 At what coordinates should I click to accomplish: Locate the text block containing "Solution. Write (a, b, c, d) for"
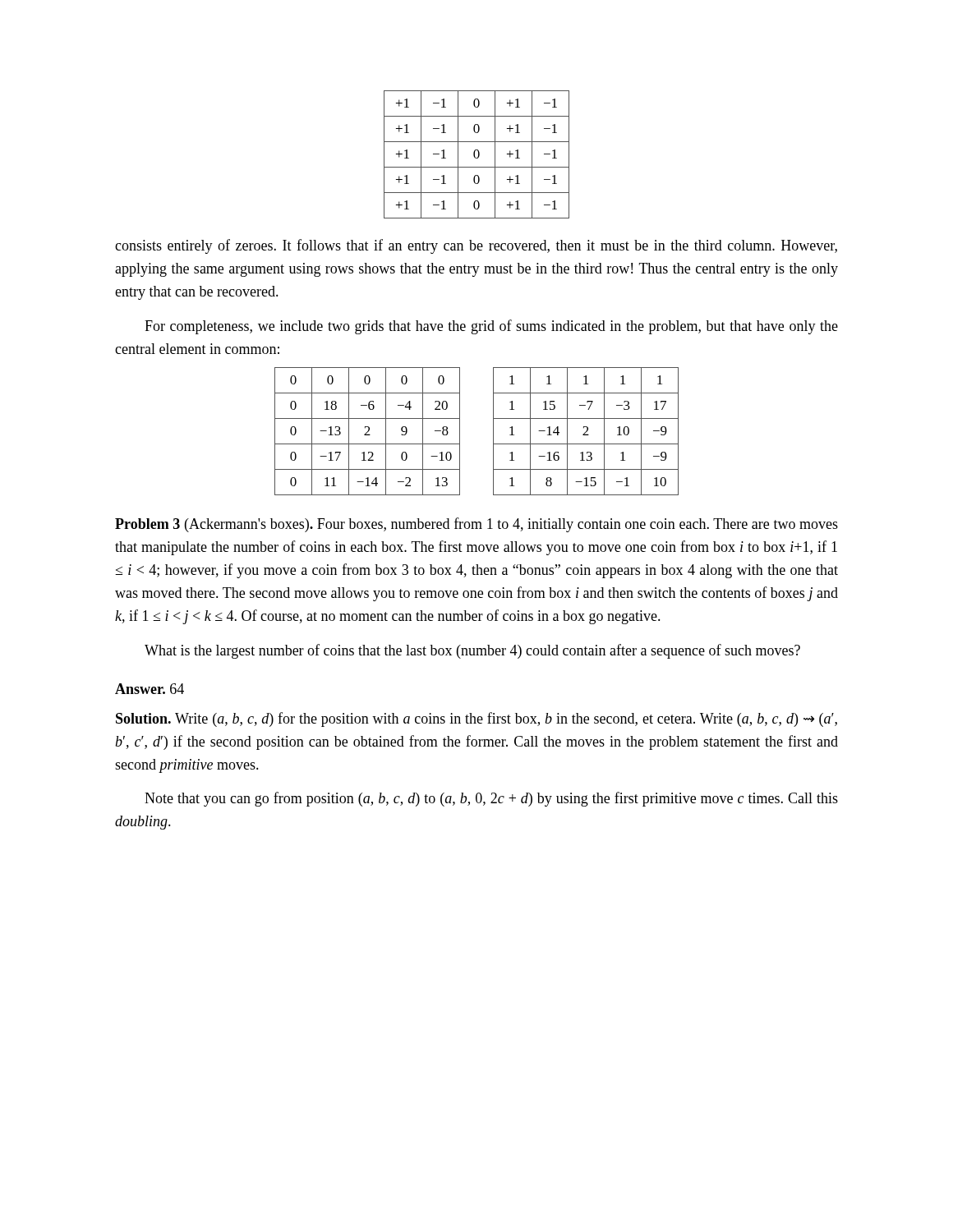pos(476,741)
